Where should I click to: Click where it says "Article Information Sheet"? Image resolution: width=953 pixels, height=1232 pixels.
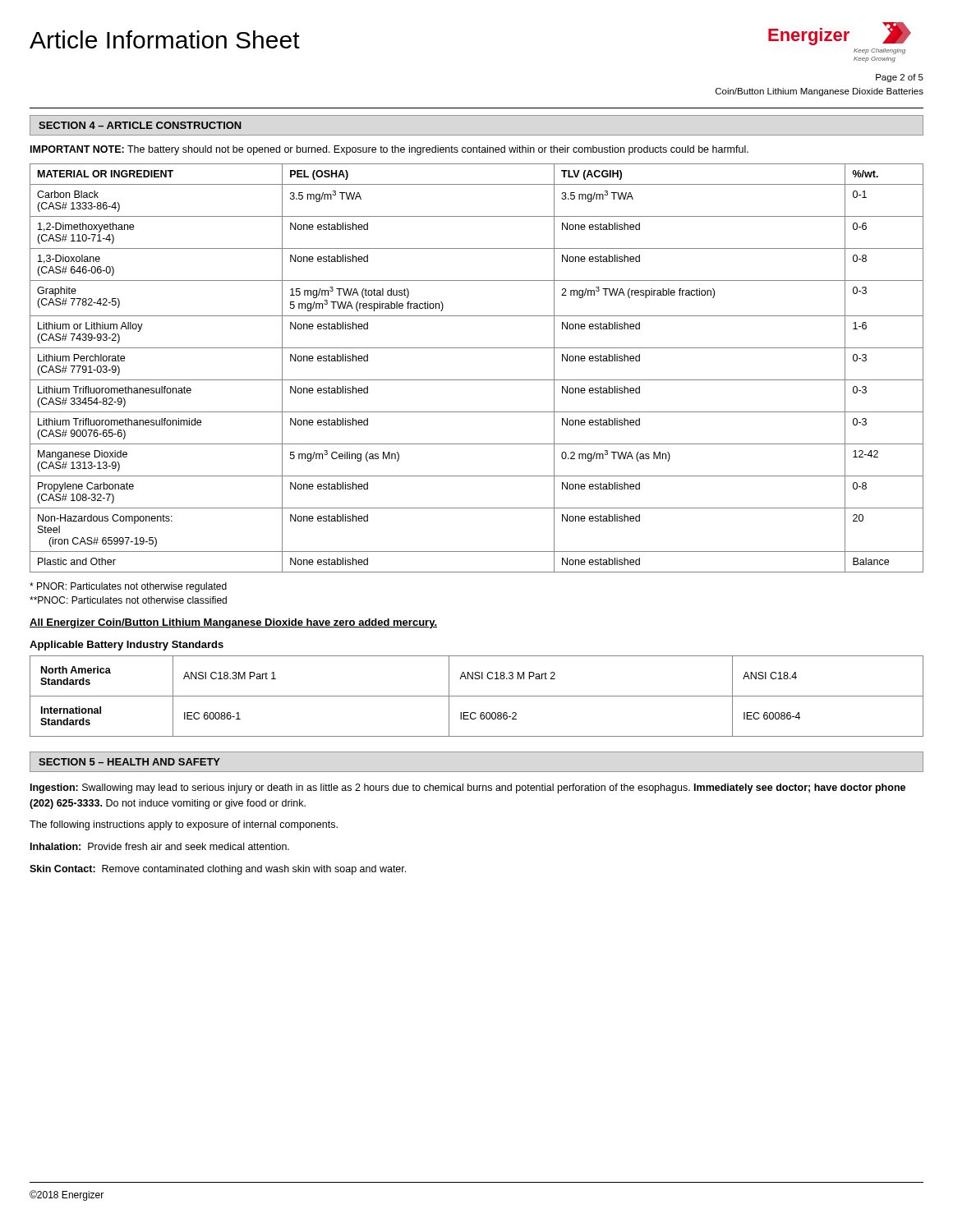coord(164,40)
